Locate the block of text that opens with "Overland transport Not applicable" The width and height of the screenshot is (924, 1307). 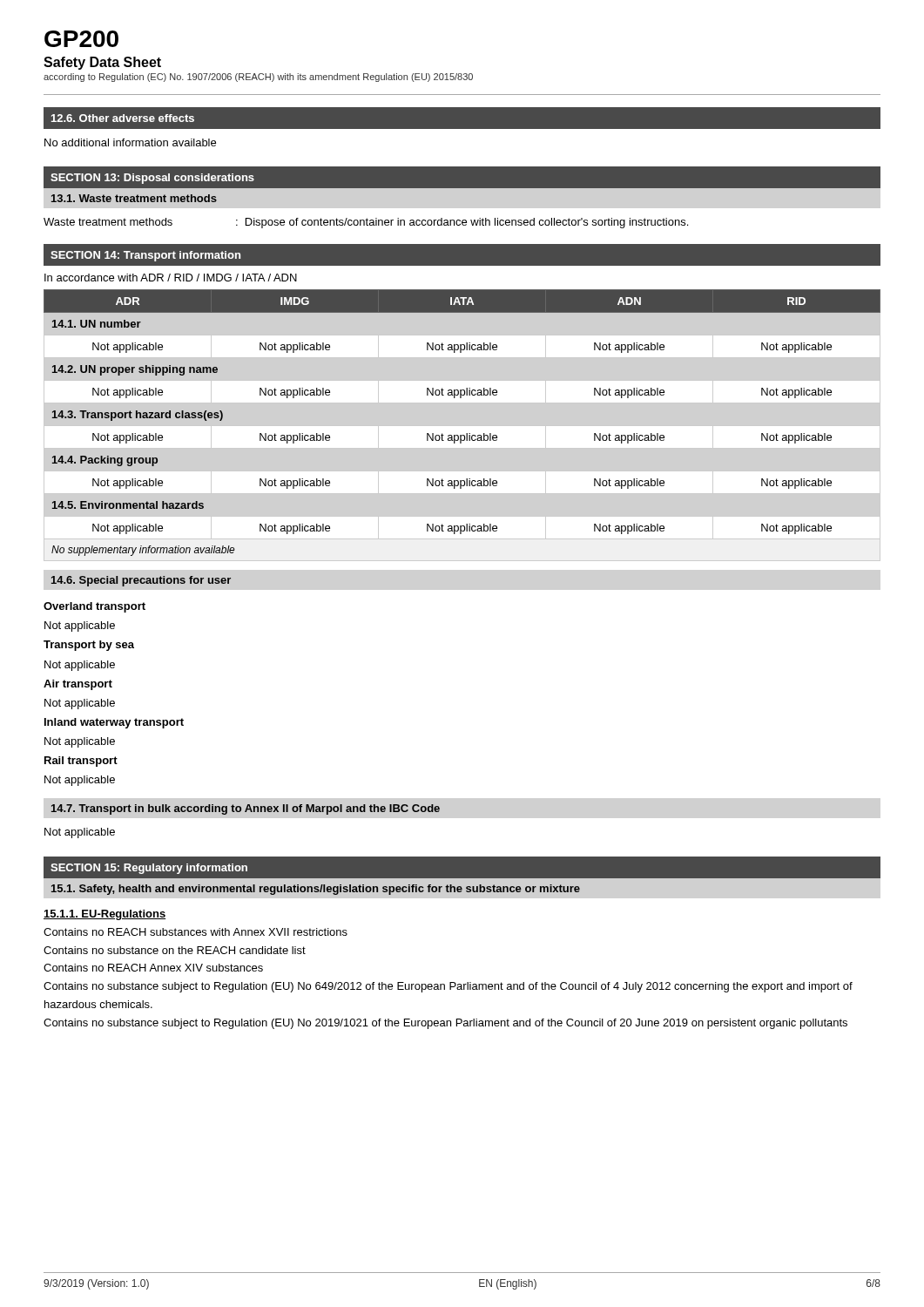(94, 607)
